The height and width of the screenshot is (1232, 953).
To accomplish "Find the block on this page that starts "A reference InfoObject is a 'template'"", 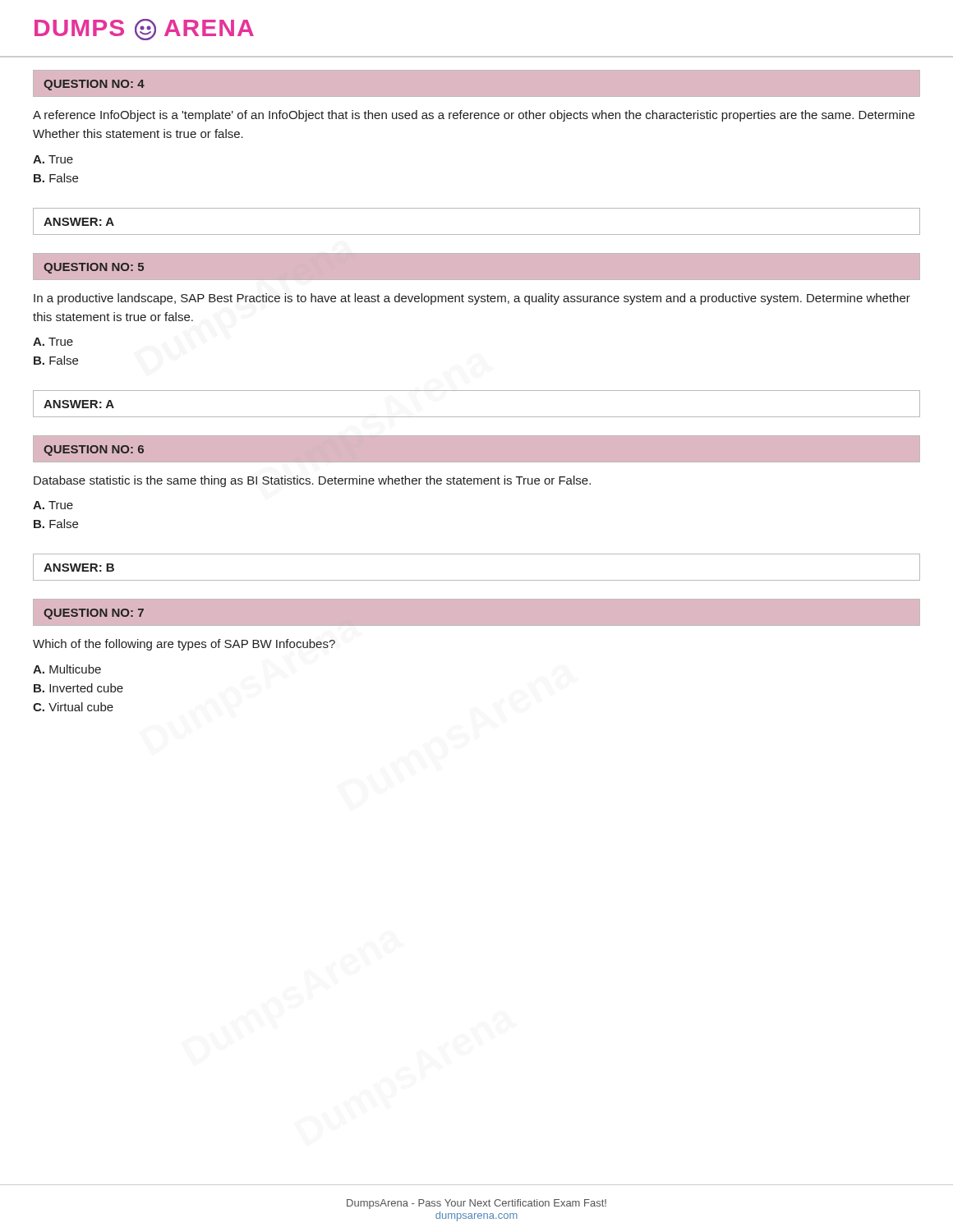I will [474, 124].
